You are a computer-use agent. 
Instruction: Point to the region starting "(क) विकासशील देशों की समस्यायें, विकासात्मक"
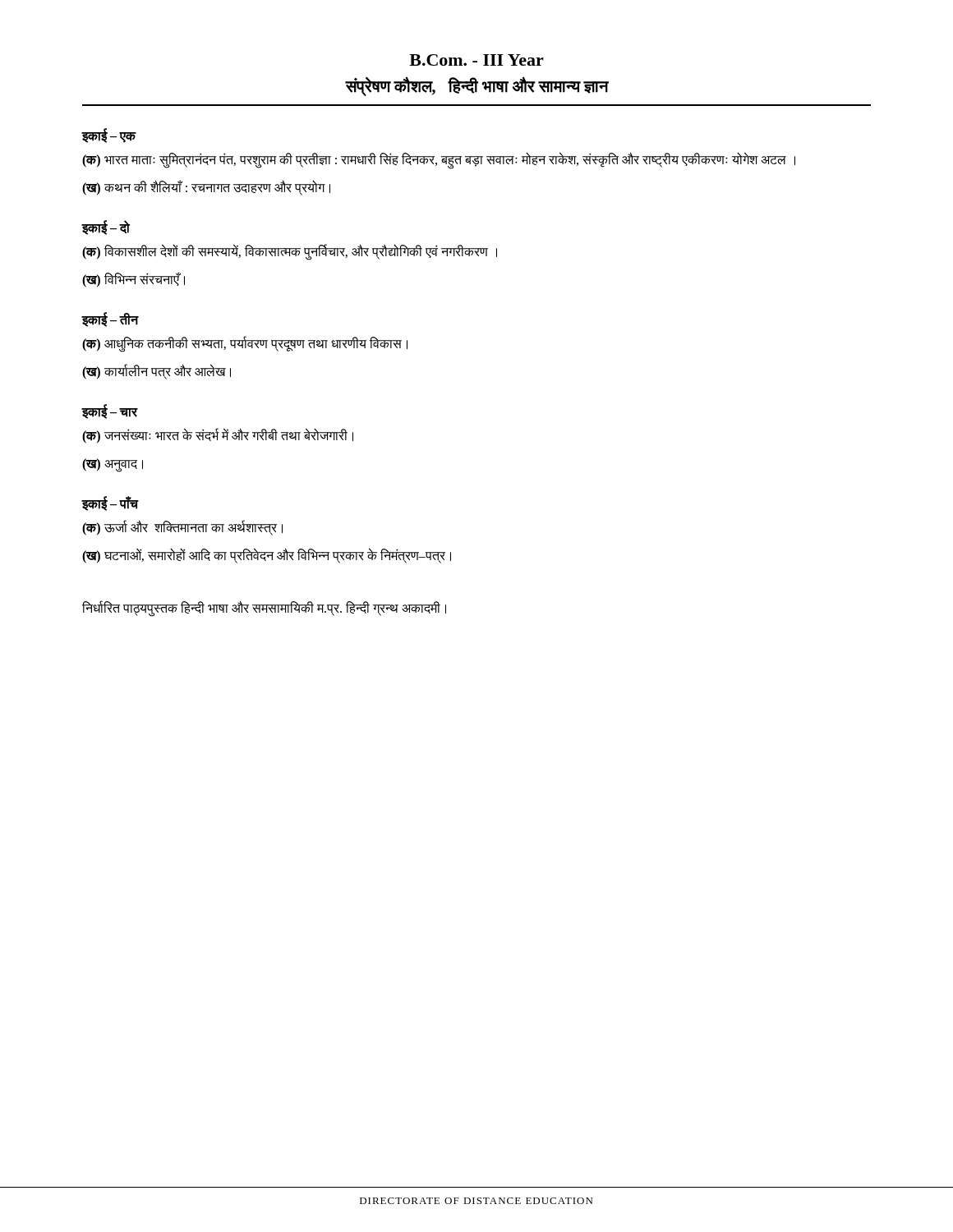[x=291, y=252]
